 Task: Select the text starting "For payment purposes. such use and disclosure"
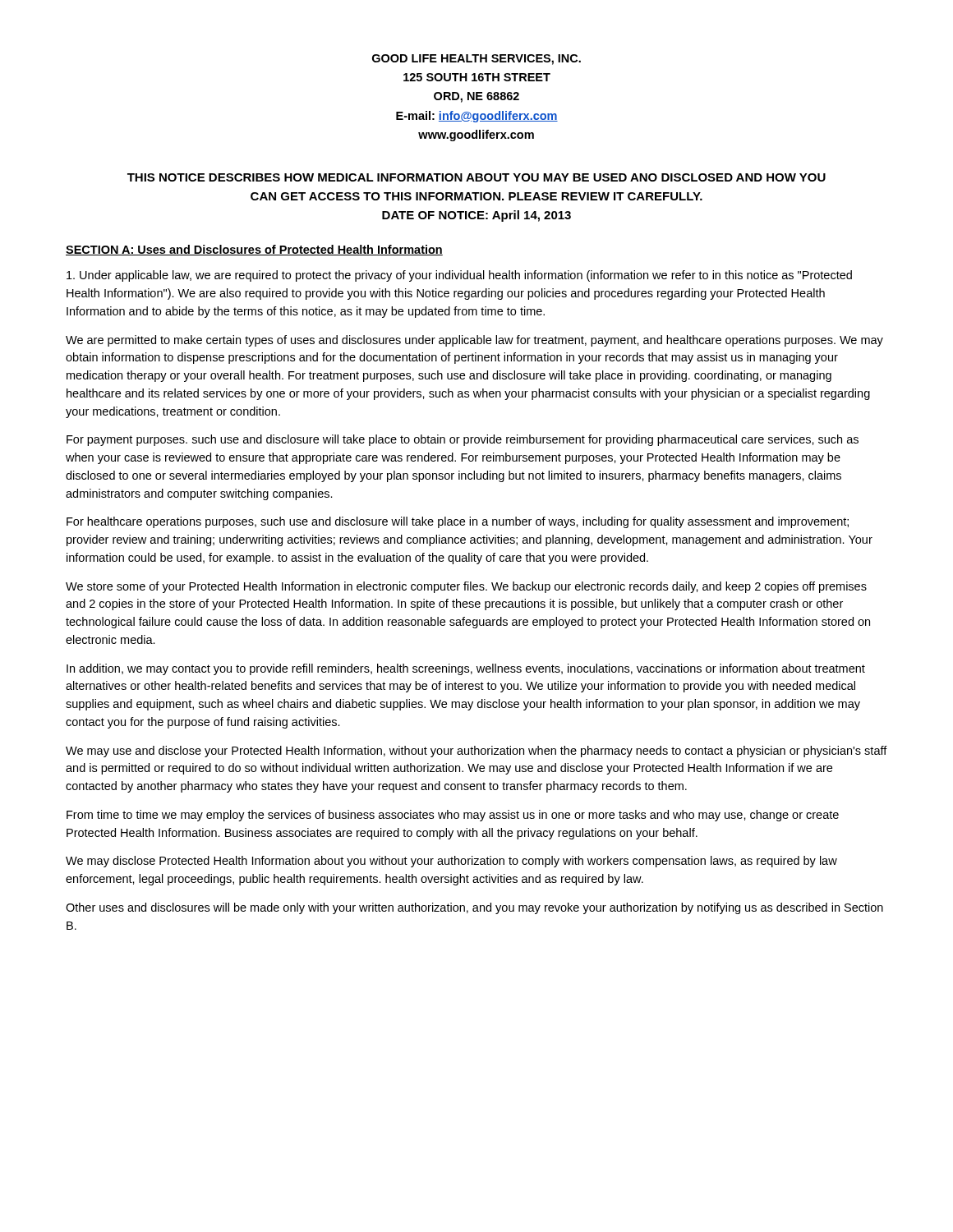pyautogui.click(x=476, y=467)
